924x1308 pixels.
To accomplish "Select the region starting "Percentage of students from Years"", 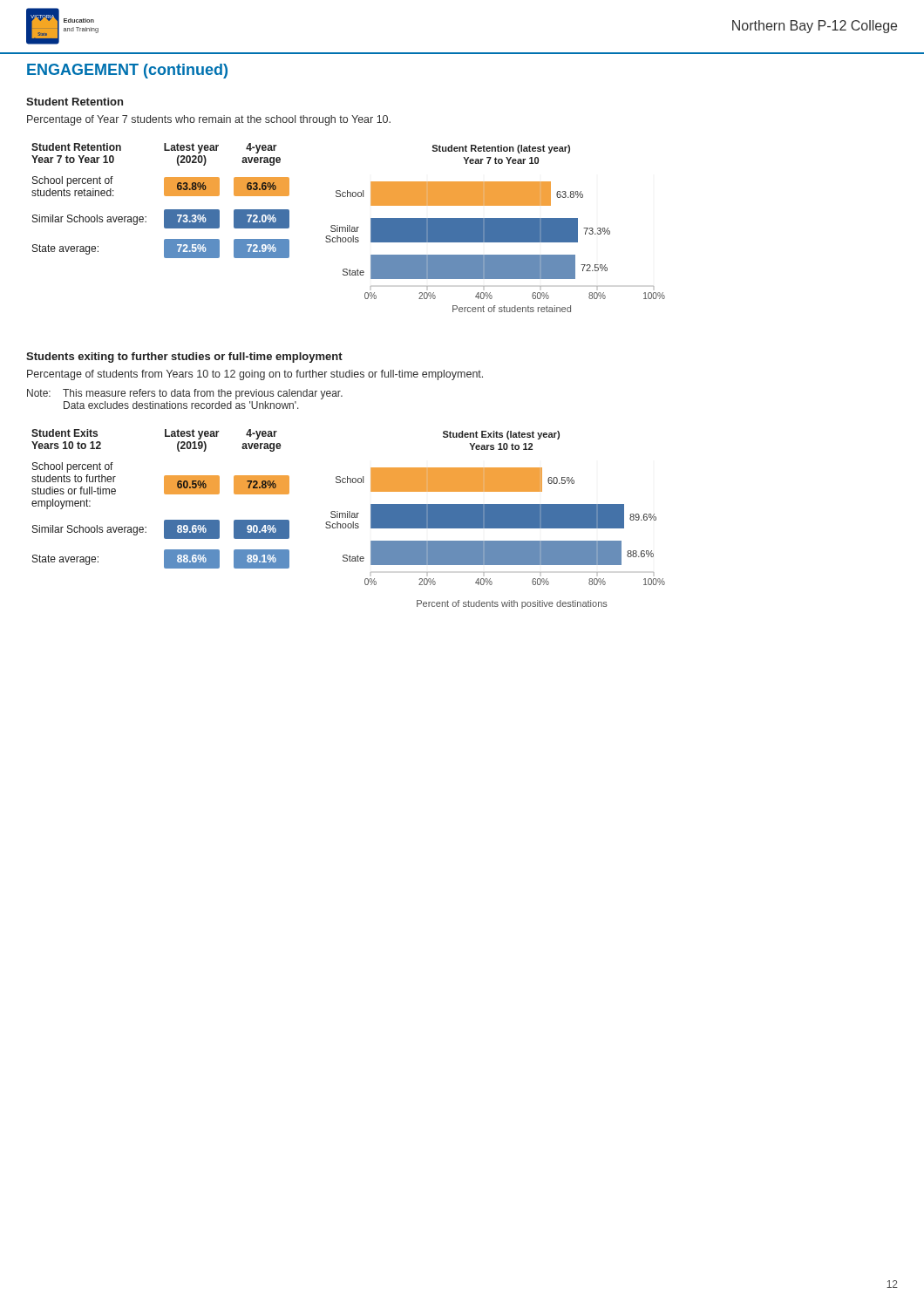I will click(x=255, y=374).
